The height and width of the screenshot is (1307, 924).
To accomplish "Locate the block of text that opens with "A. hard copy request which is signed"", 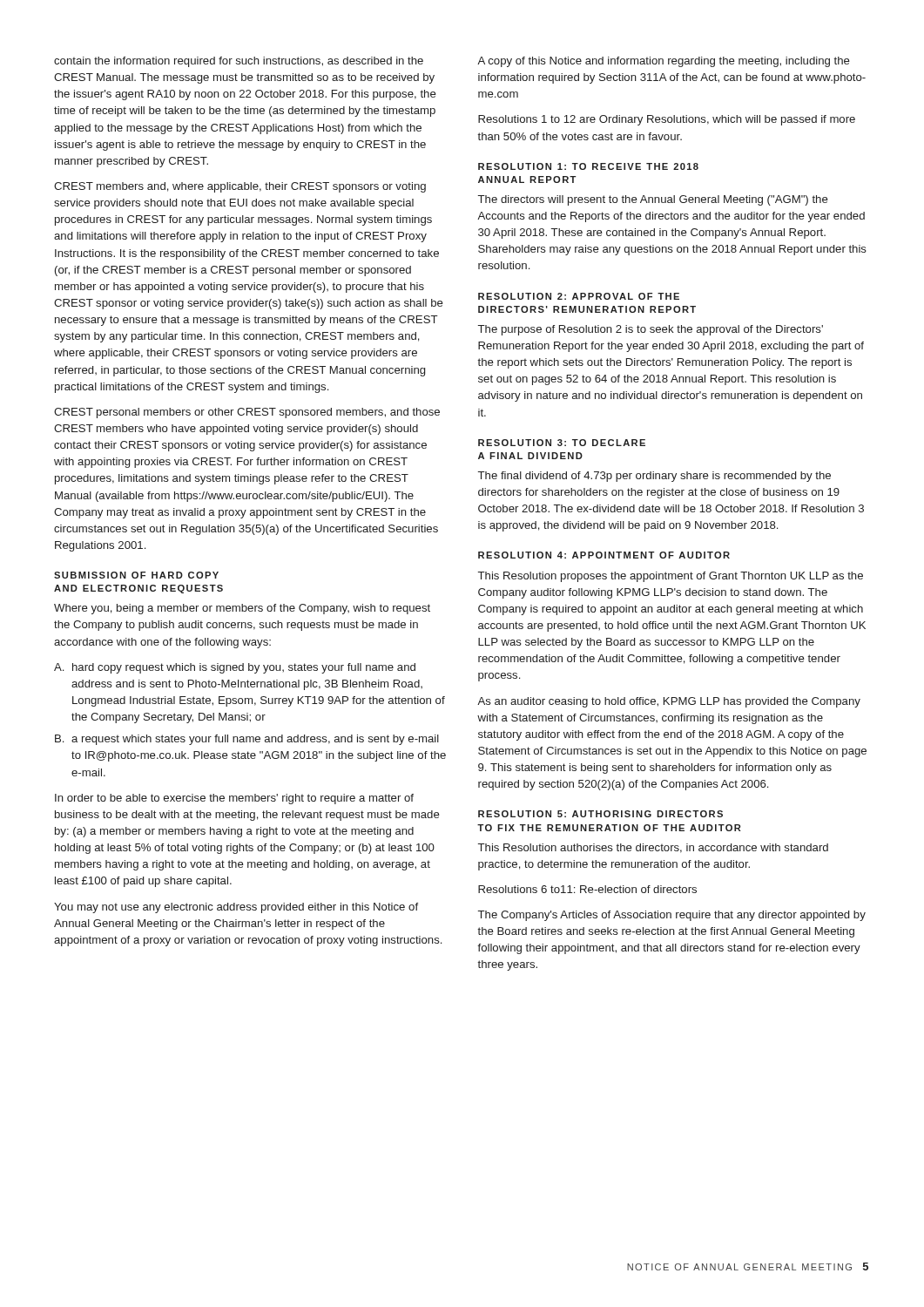I will tap(250, 692).
